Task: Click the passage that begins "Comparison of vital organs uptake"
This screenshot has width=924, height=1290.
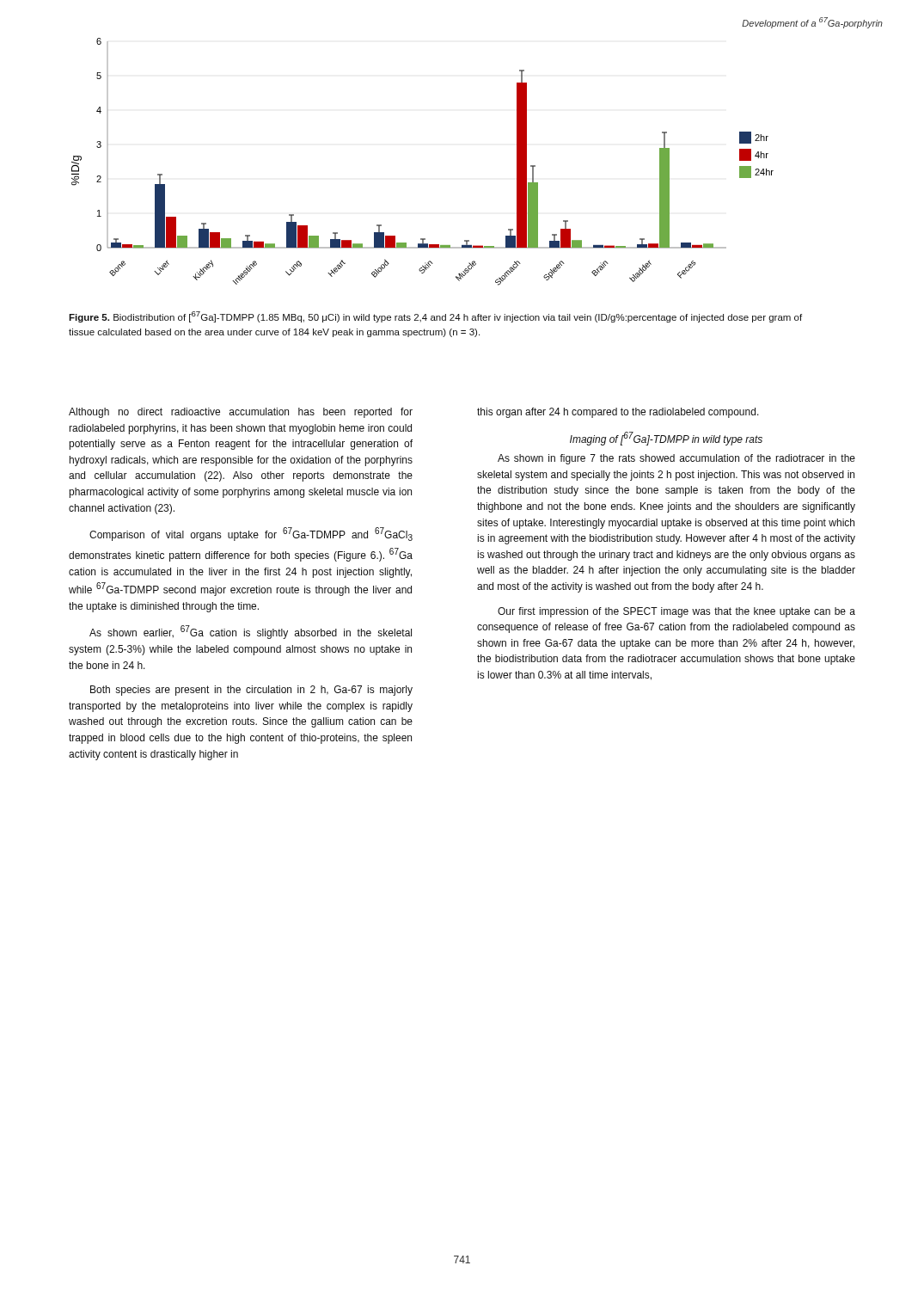Action: pyautogui.click(x=241, y=569)
